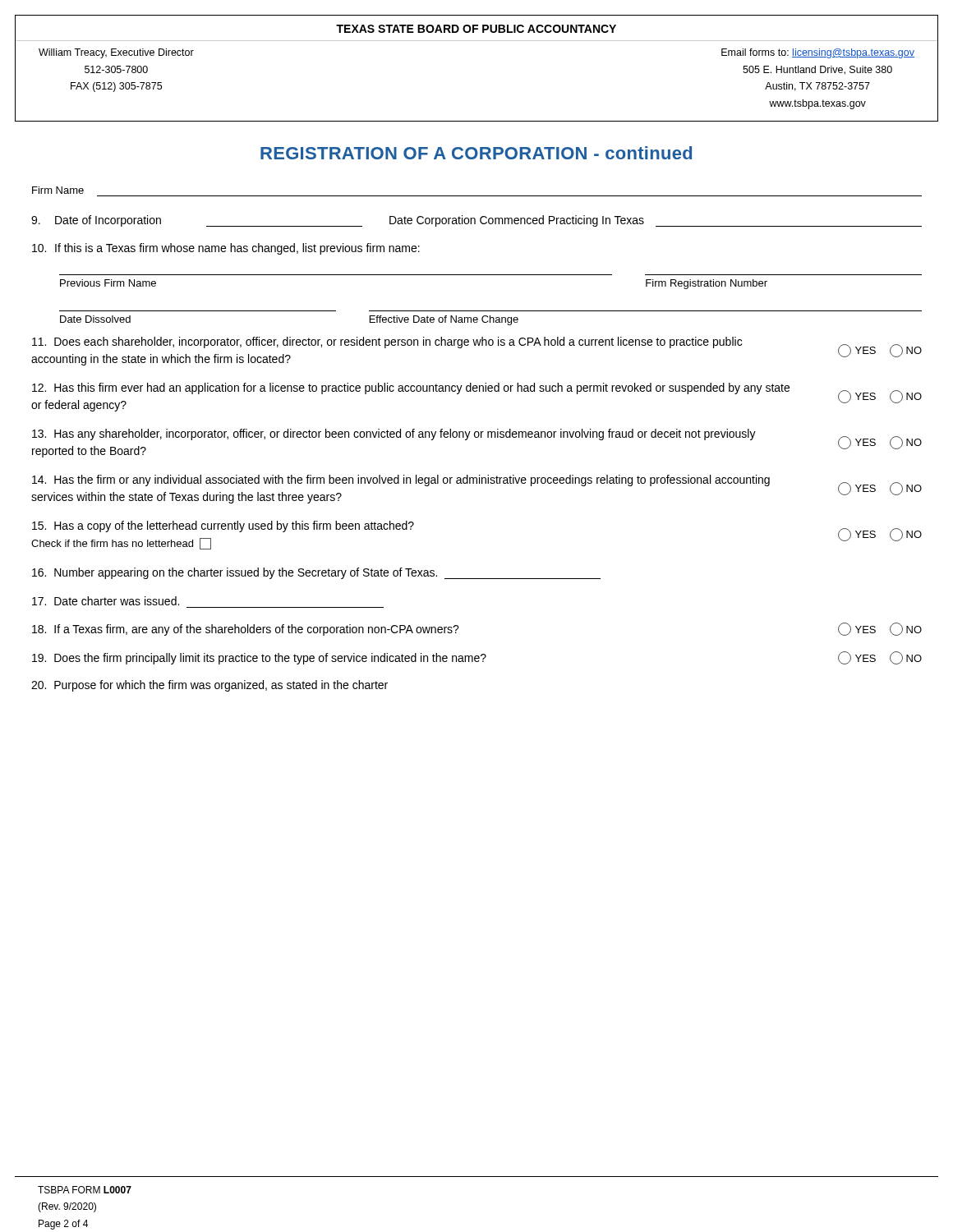Click the passage that begins "Purpose for which"
953x1232 pixels.
click(210, 685)
